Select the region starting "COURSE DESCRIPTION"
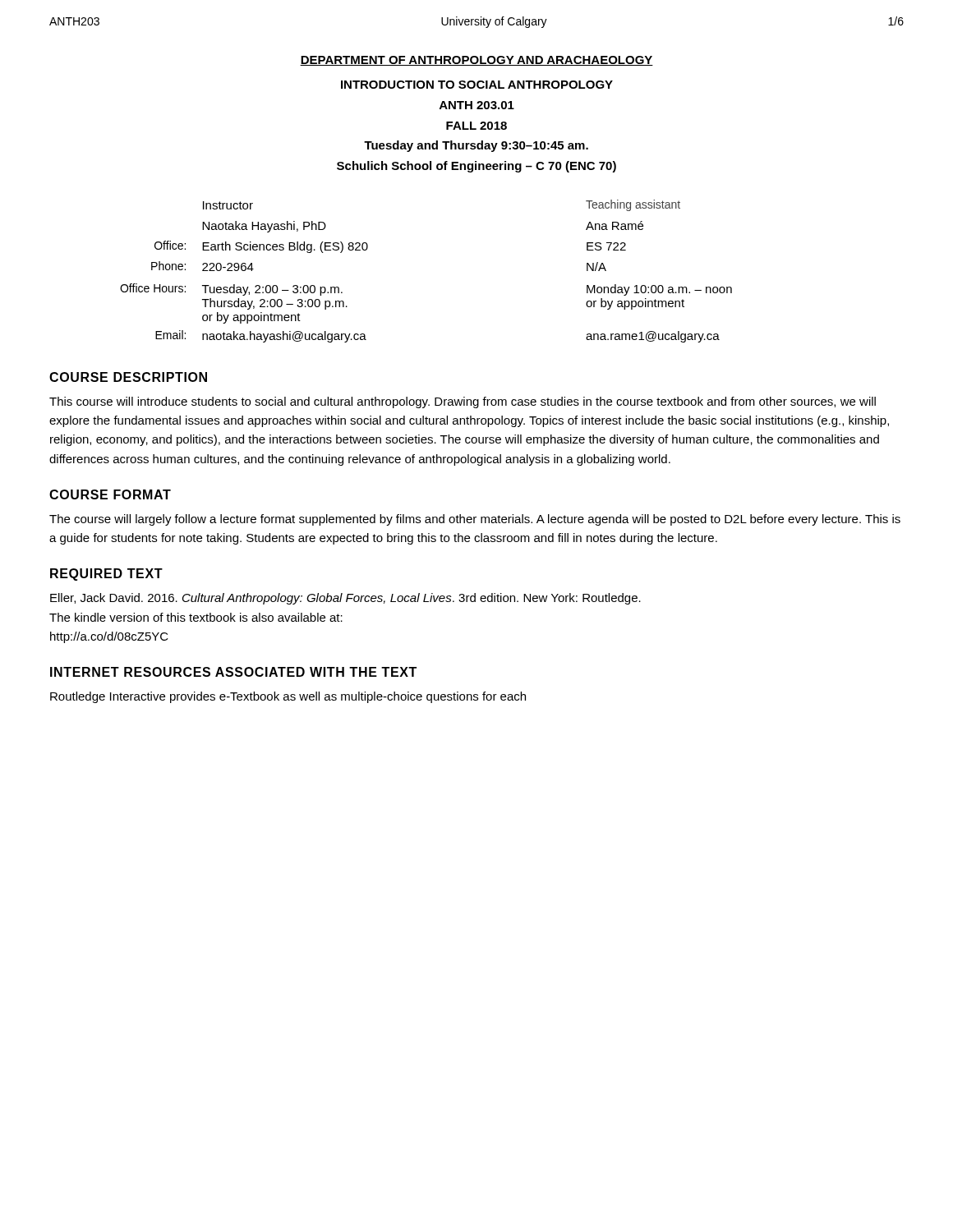 click(x=129, y=377)
